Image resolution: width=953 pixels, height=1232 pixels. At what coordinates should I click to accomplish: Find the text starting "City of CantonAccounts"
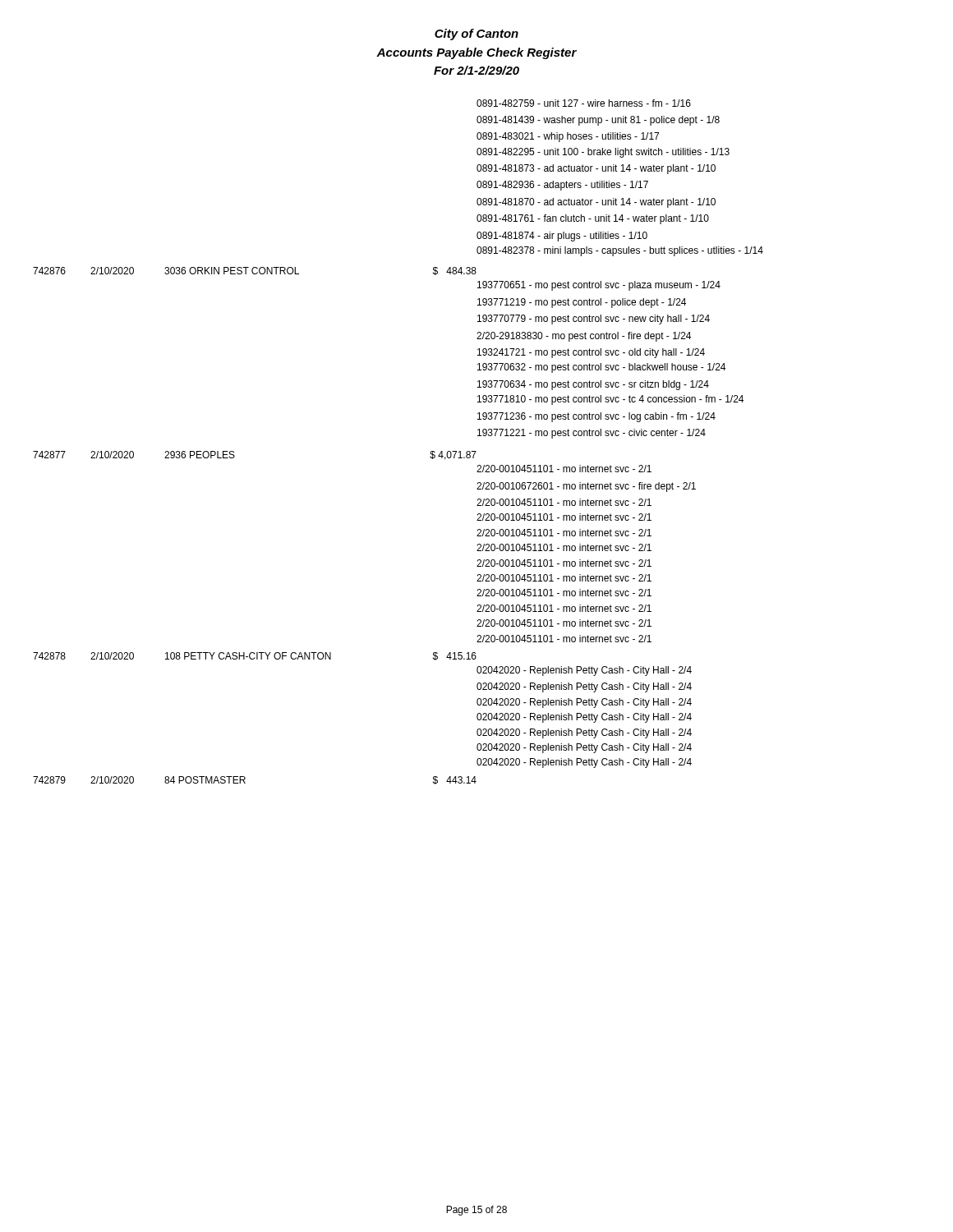(x=476, y=52)
